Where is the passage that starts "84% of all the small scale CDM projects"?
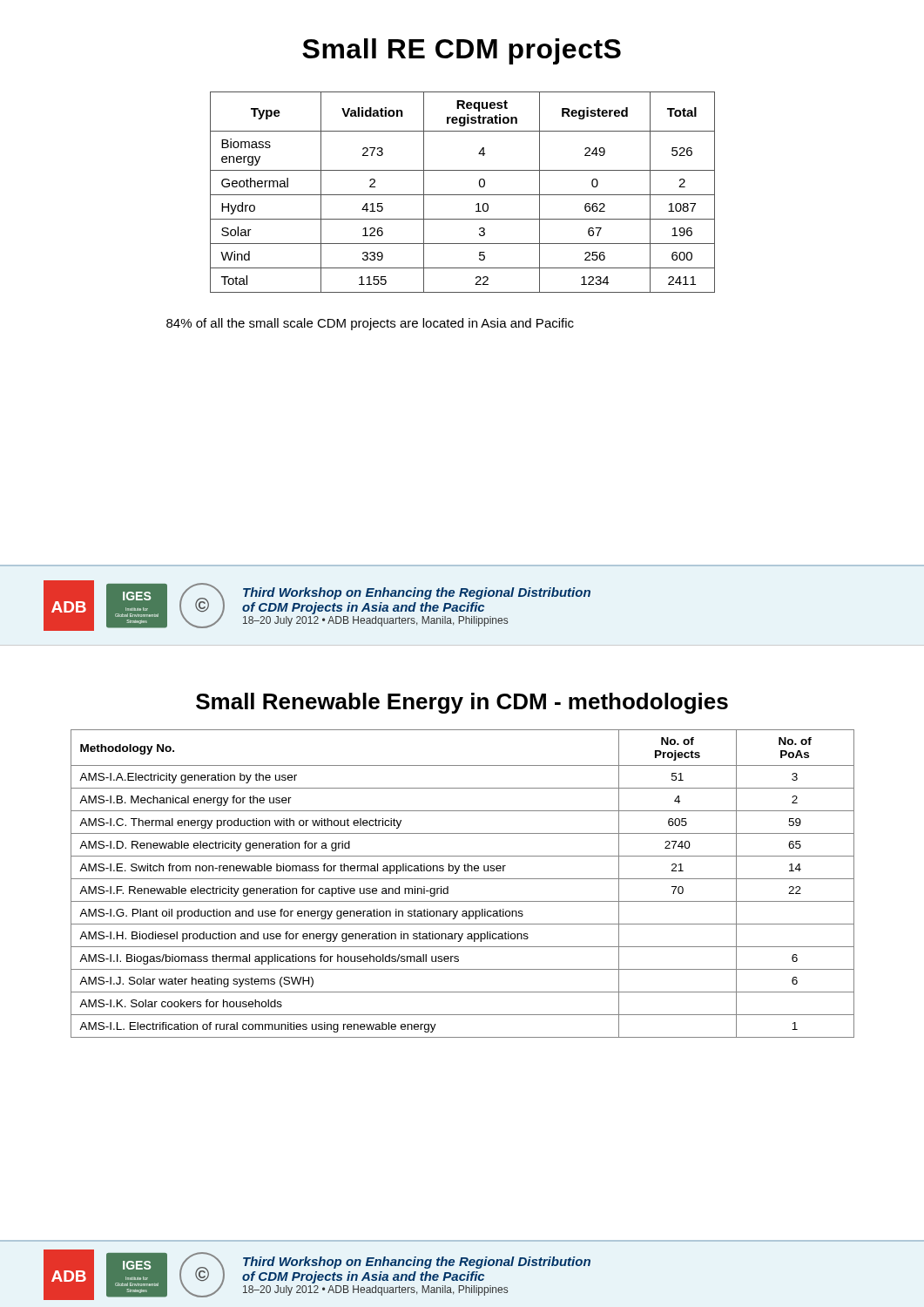 click(x=370, y=323)
